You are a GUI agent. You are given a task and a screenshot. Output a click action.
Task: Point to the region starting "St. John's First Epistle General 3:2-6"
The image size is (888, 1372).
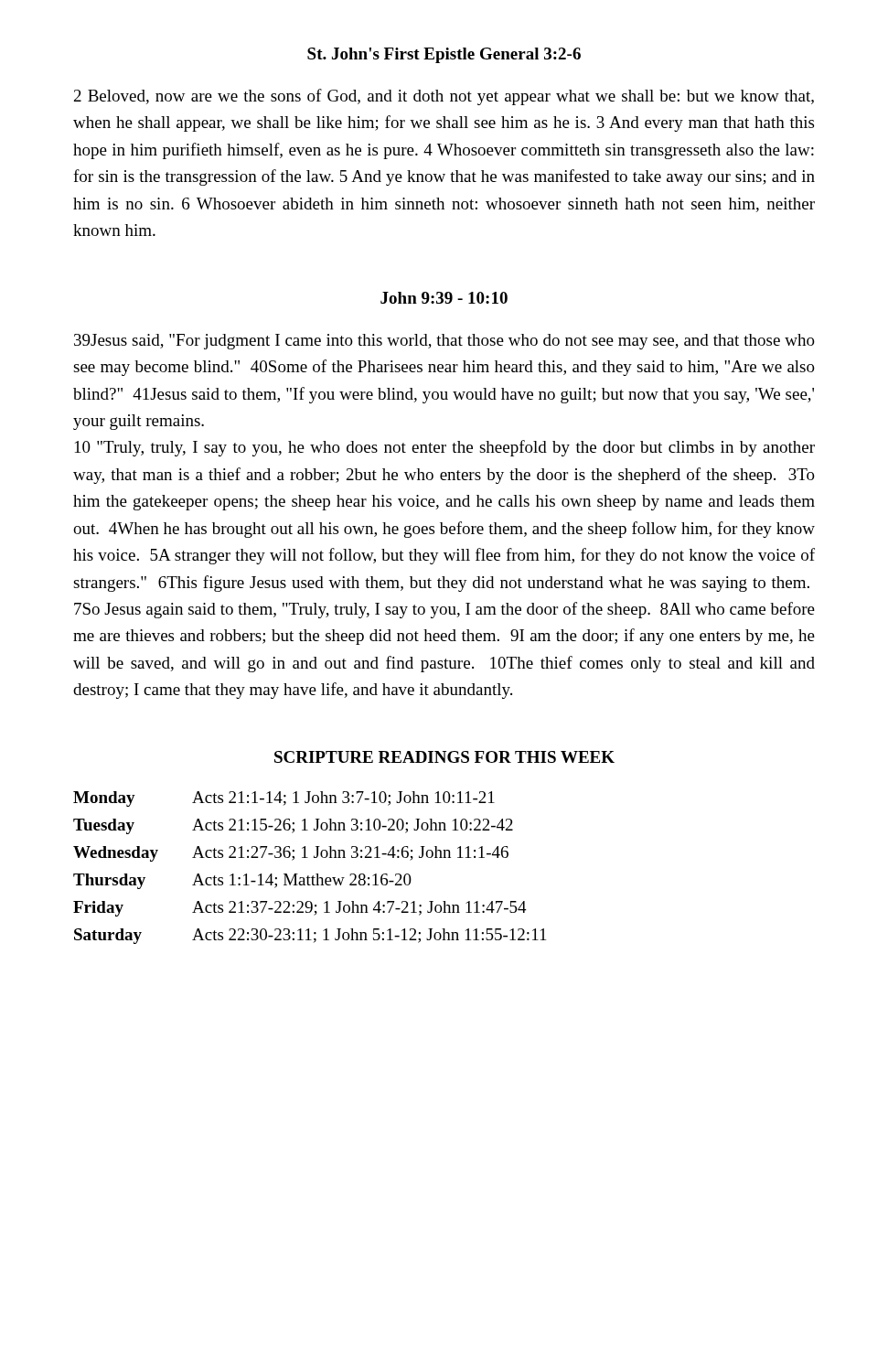[444, 54]
